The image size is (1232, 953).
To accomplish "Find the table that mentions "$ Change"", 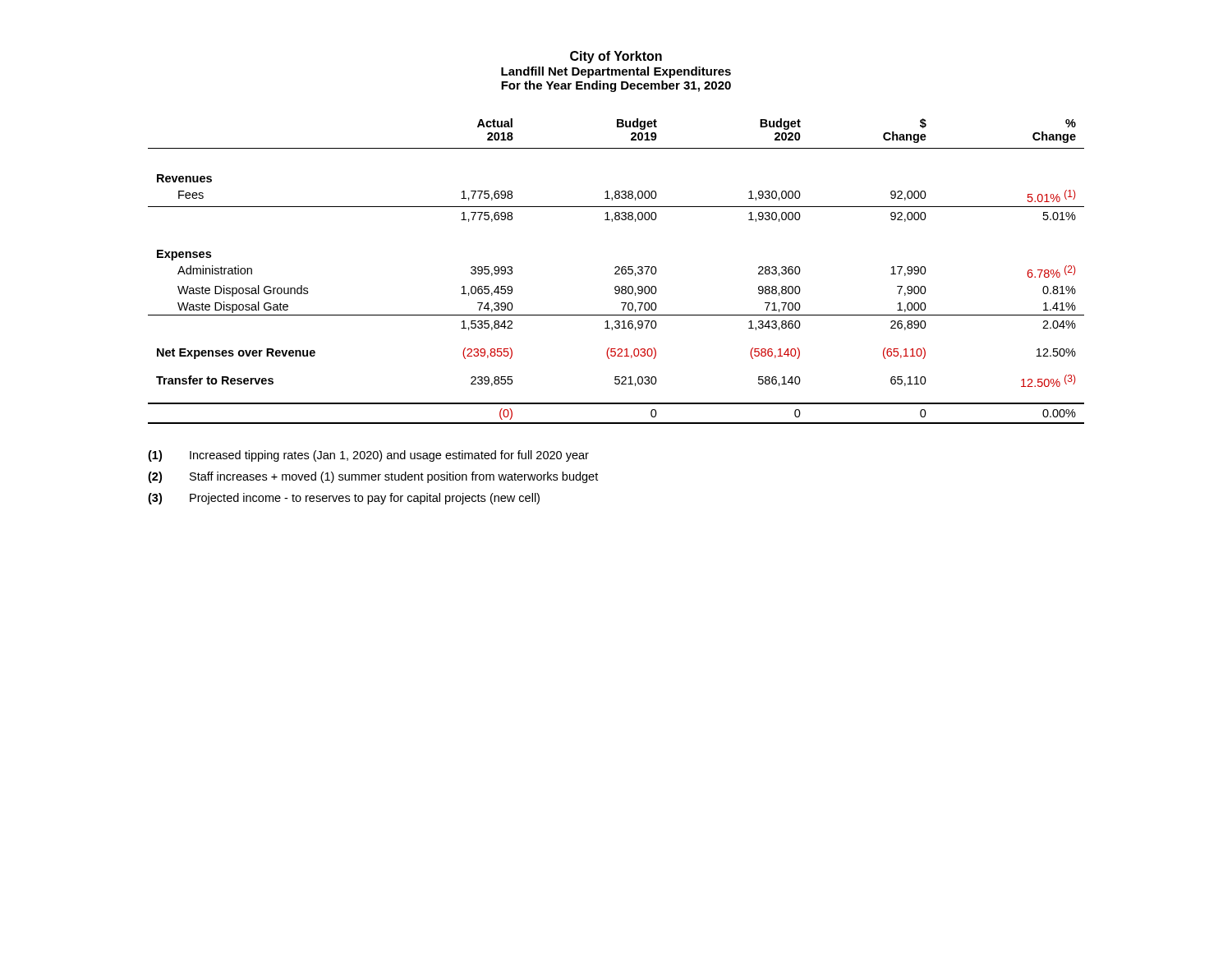I will [x=616, y=270].
